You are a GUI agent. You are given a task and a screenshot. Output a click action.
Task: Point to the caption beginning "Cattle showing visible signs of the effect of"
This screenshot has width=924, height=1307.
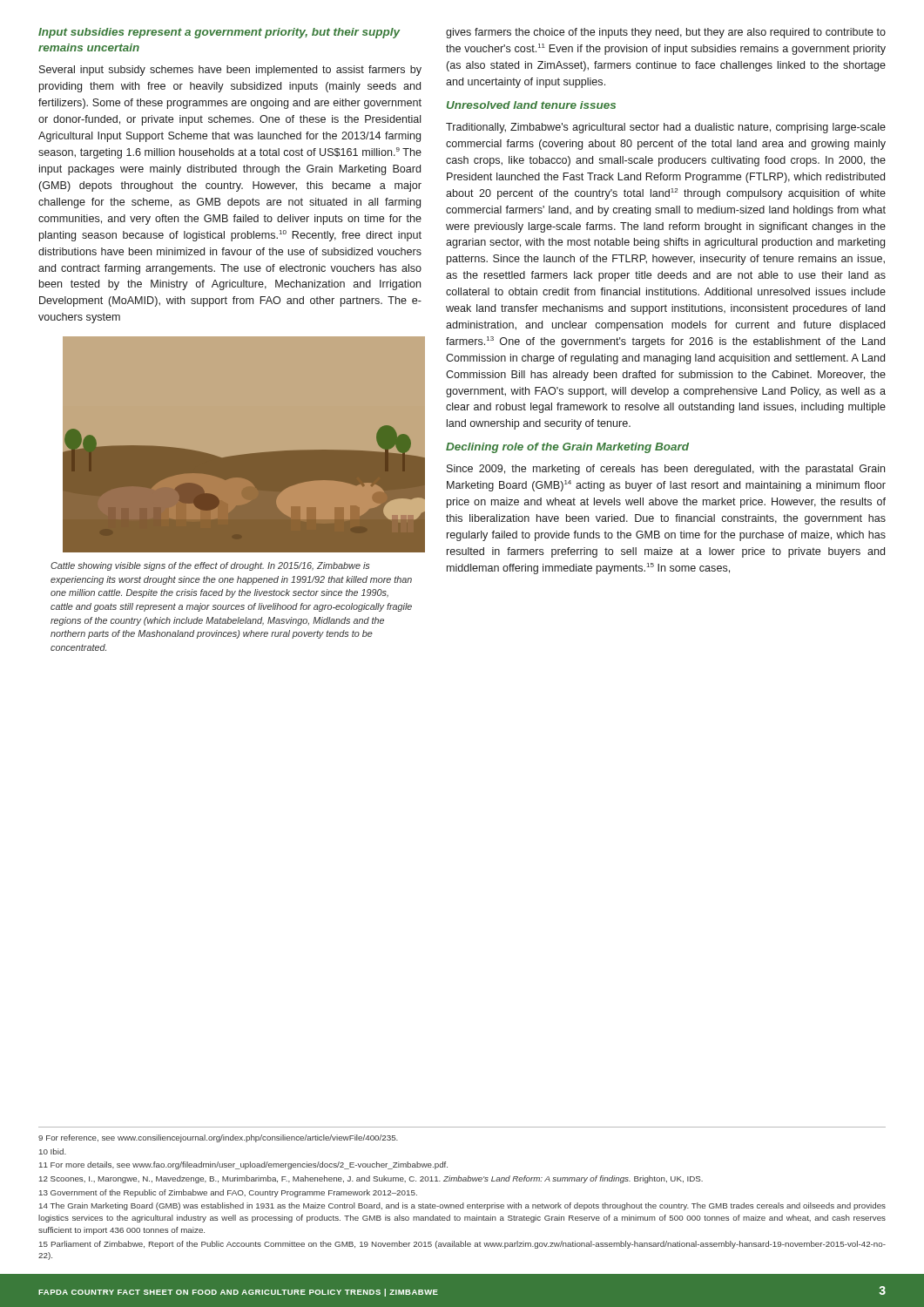coord(232,607)
